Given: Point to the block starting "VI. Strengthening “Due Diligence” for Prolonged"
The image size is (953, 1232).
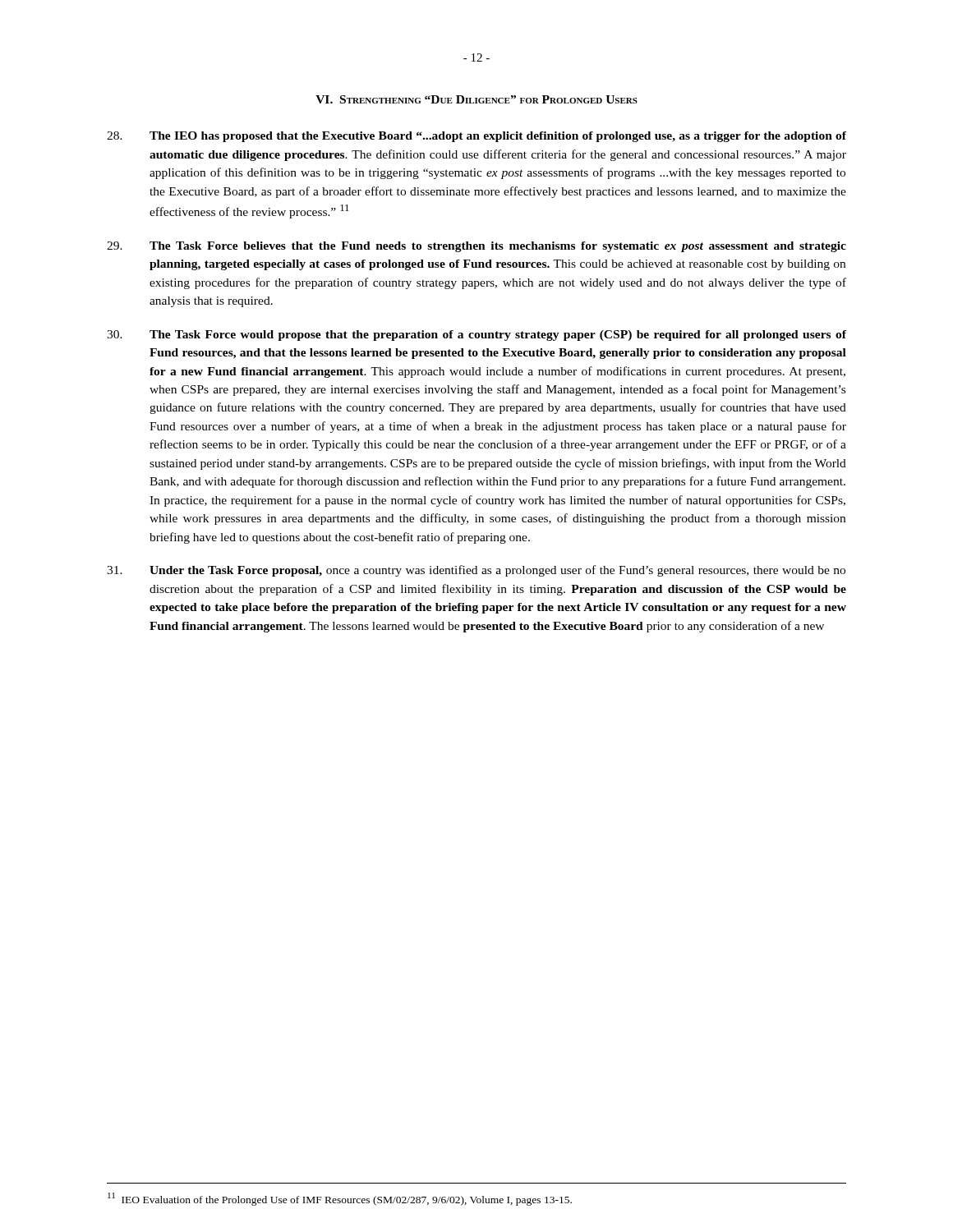Looking at the screenshot, I should click(x=476, y=99).
